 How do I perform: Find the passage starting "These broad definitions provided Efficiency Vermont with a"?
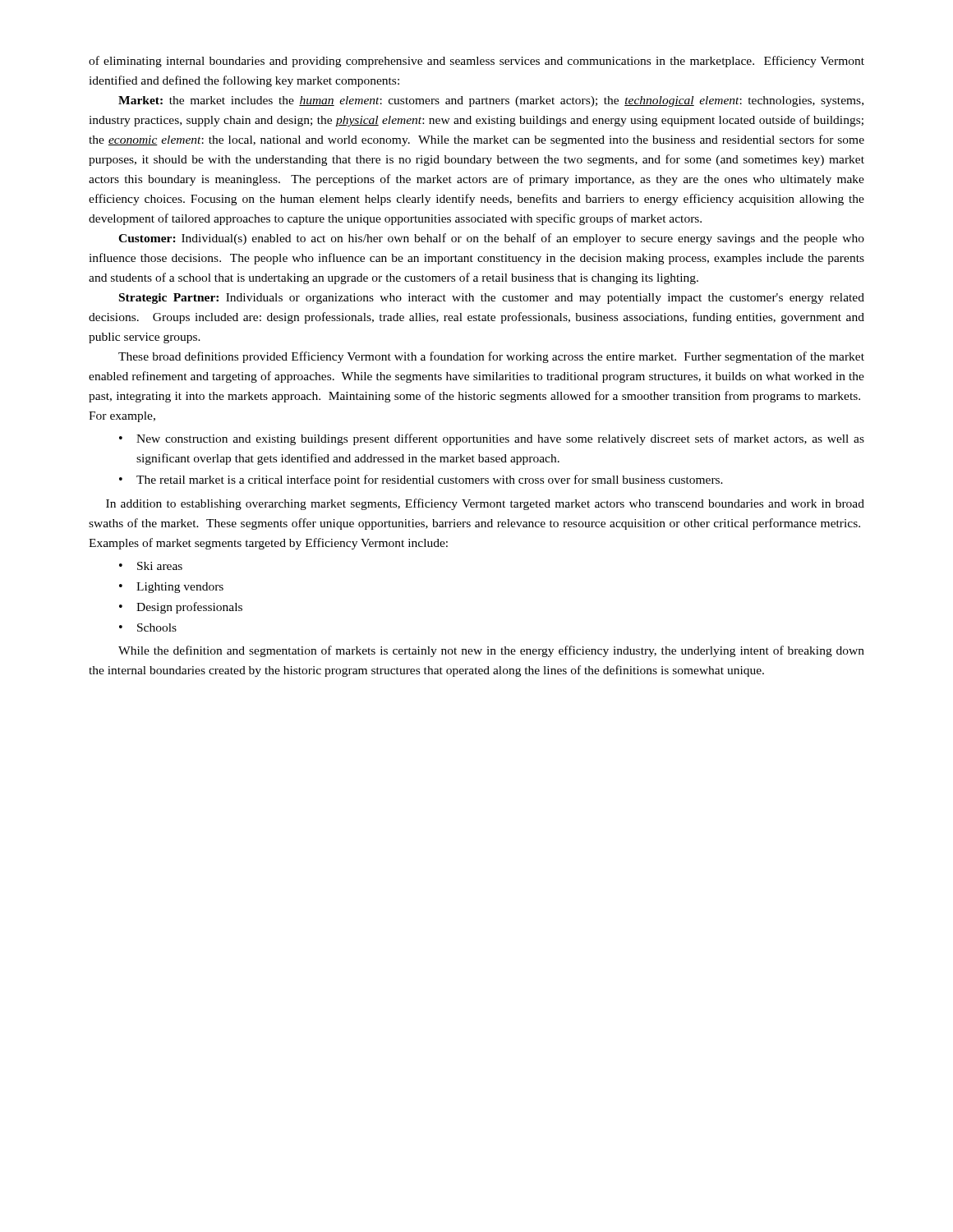[476, 386]
